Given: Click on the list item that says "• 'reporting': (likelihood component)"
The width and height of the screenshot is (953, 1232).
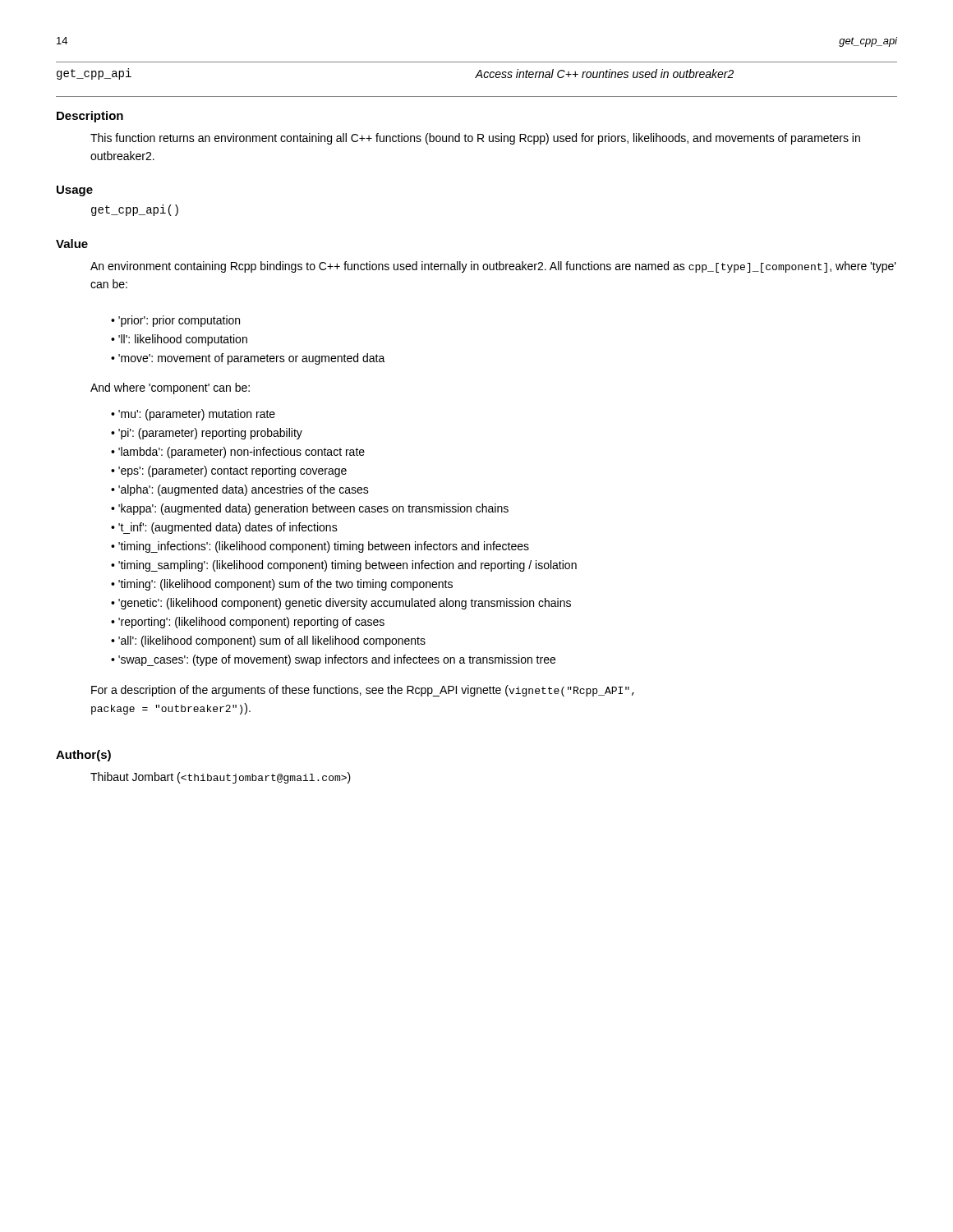Looking at the screenshot, I should (248, 622).
